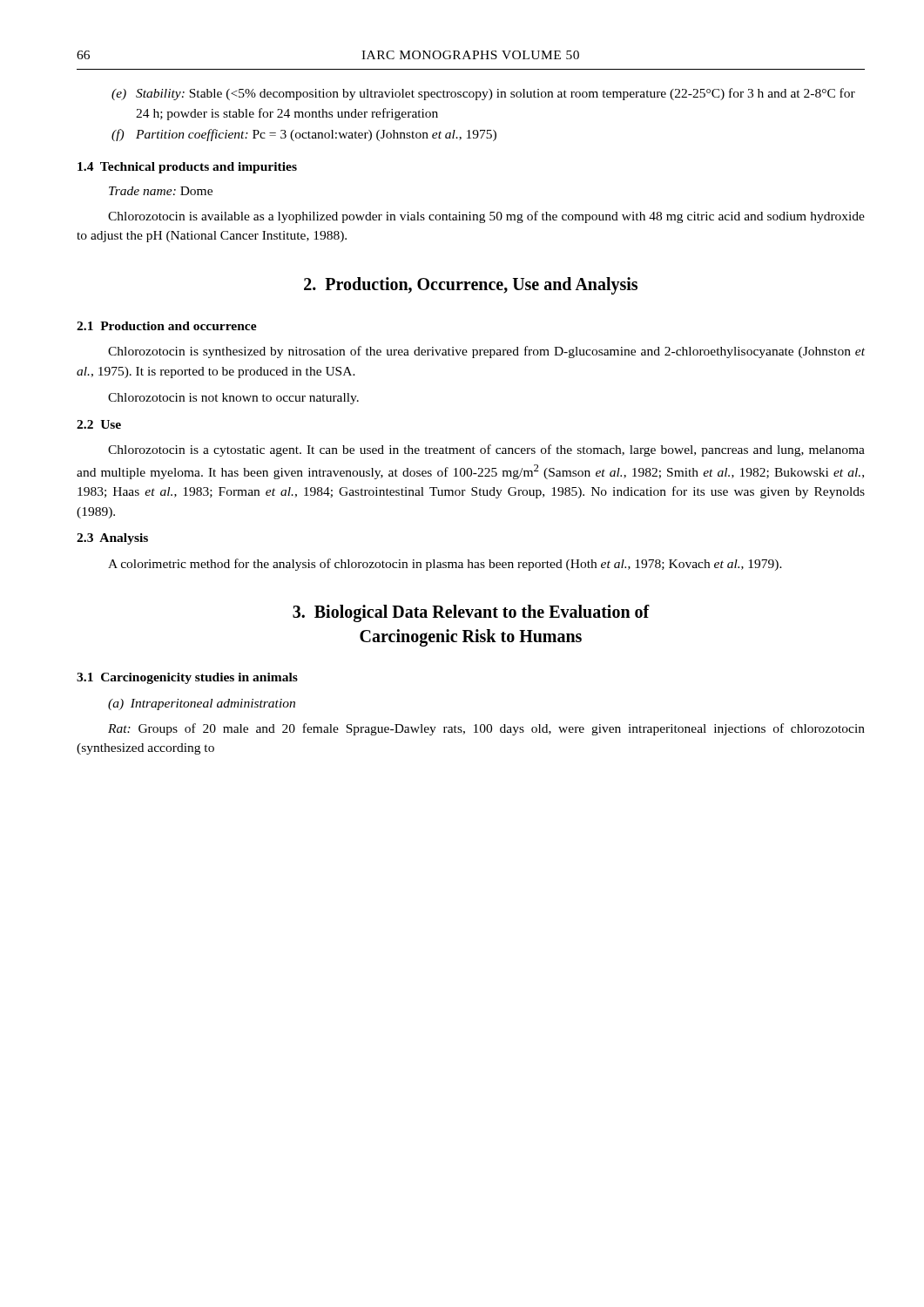Select the text starting "Chlorozotocin is synthesized by nitrosation of the"
This screenshot has height=1307, width=924.
471,361
